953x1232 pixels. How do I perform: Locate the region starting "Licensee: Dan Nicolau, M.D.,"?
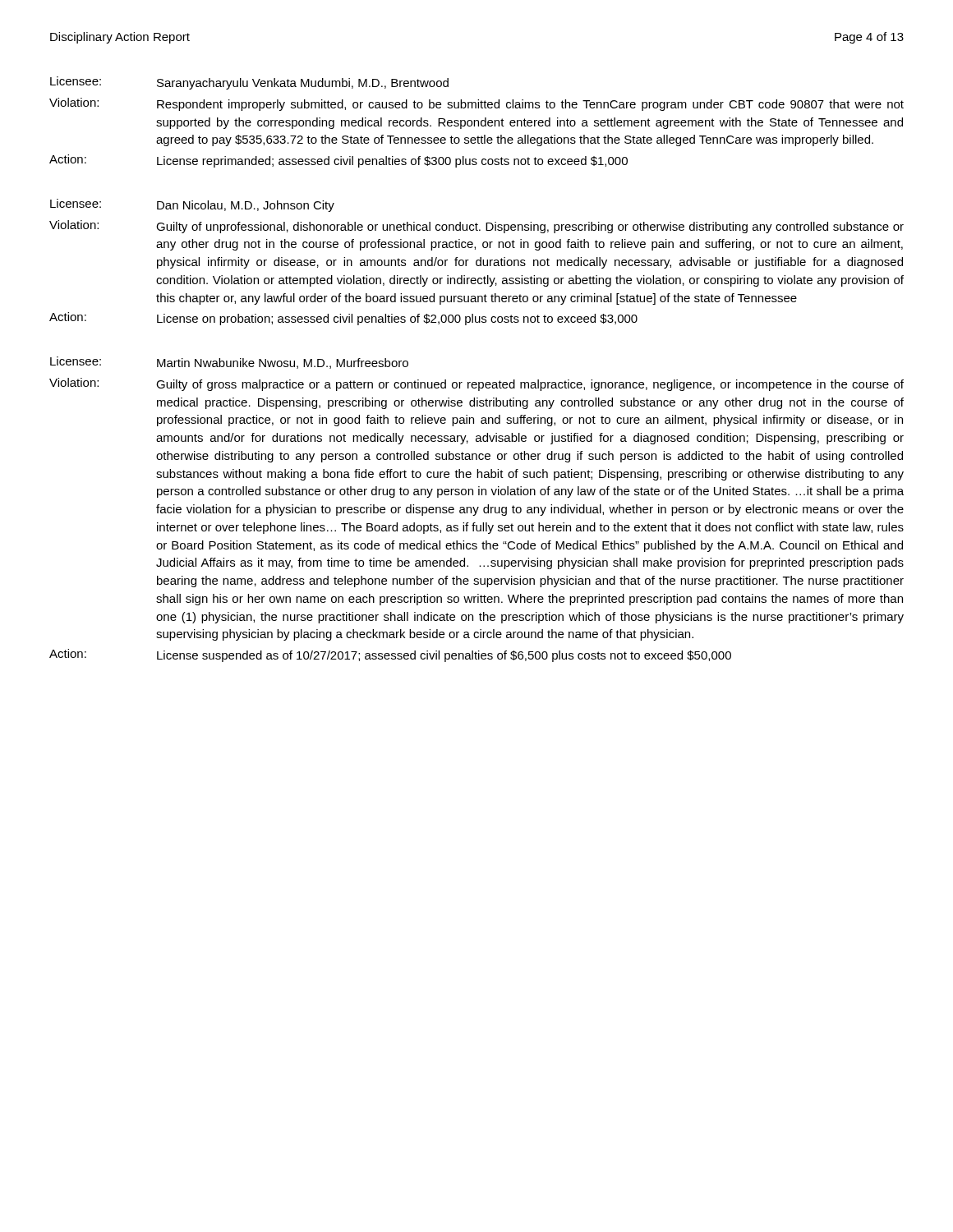(476, 264)
